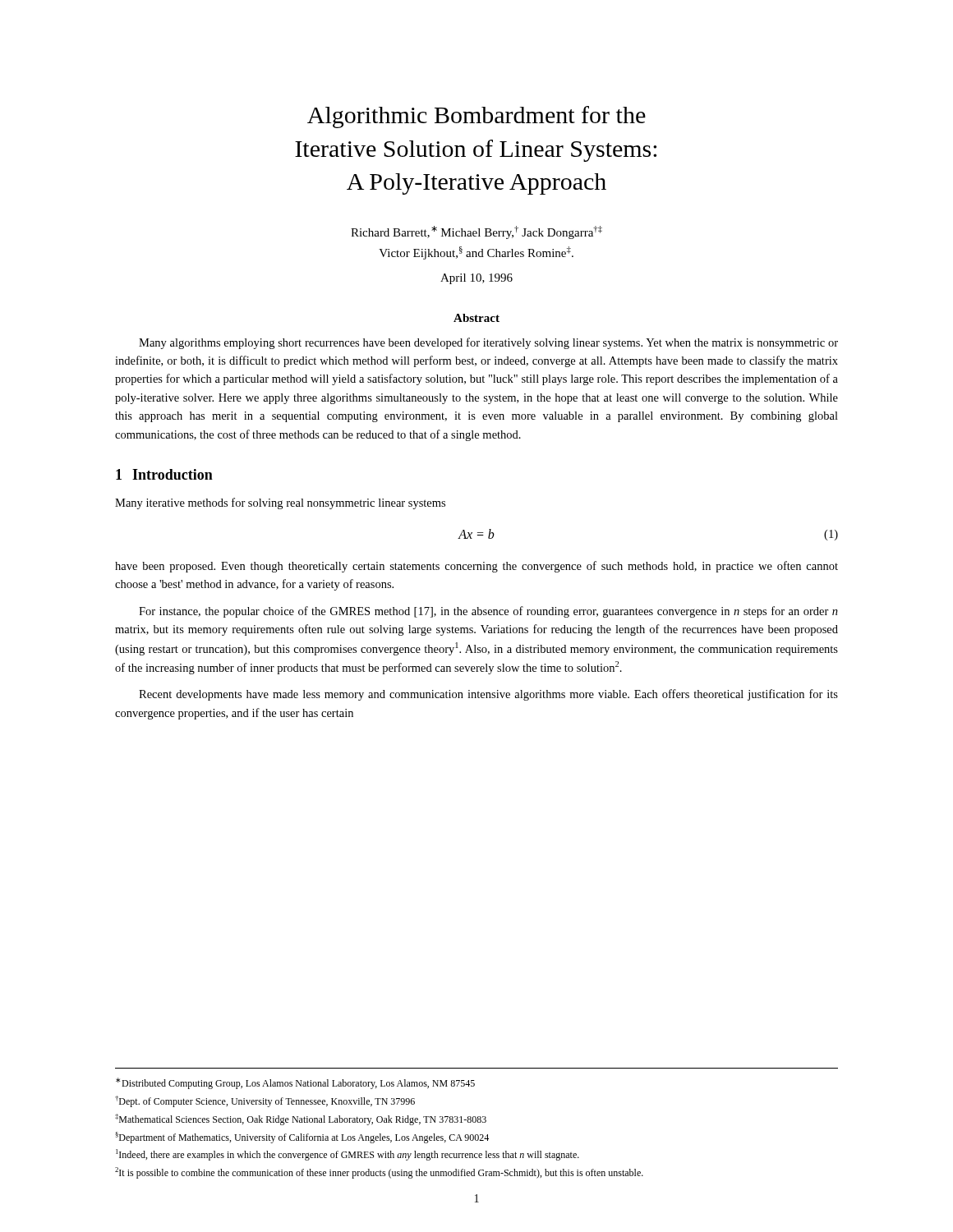
Task: Click the passage that begins "Recent developments have made less memory"
Action: click(476, 703)
